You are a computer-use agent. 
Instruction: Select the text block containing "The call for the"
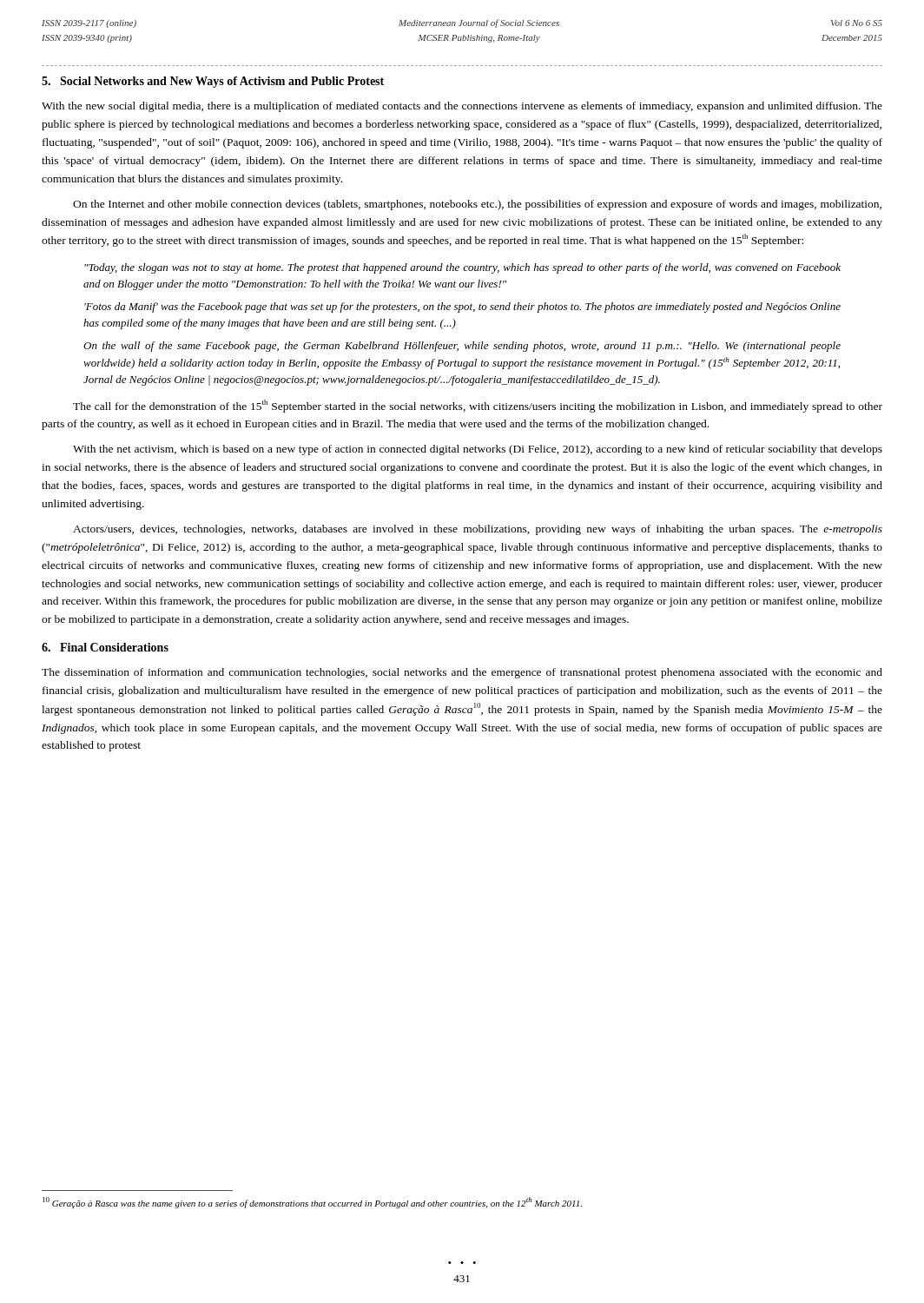tap(462, 415)
